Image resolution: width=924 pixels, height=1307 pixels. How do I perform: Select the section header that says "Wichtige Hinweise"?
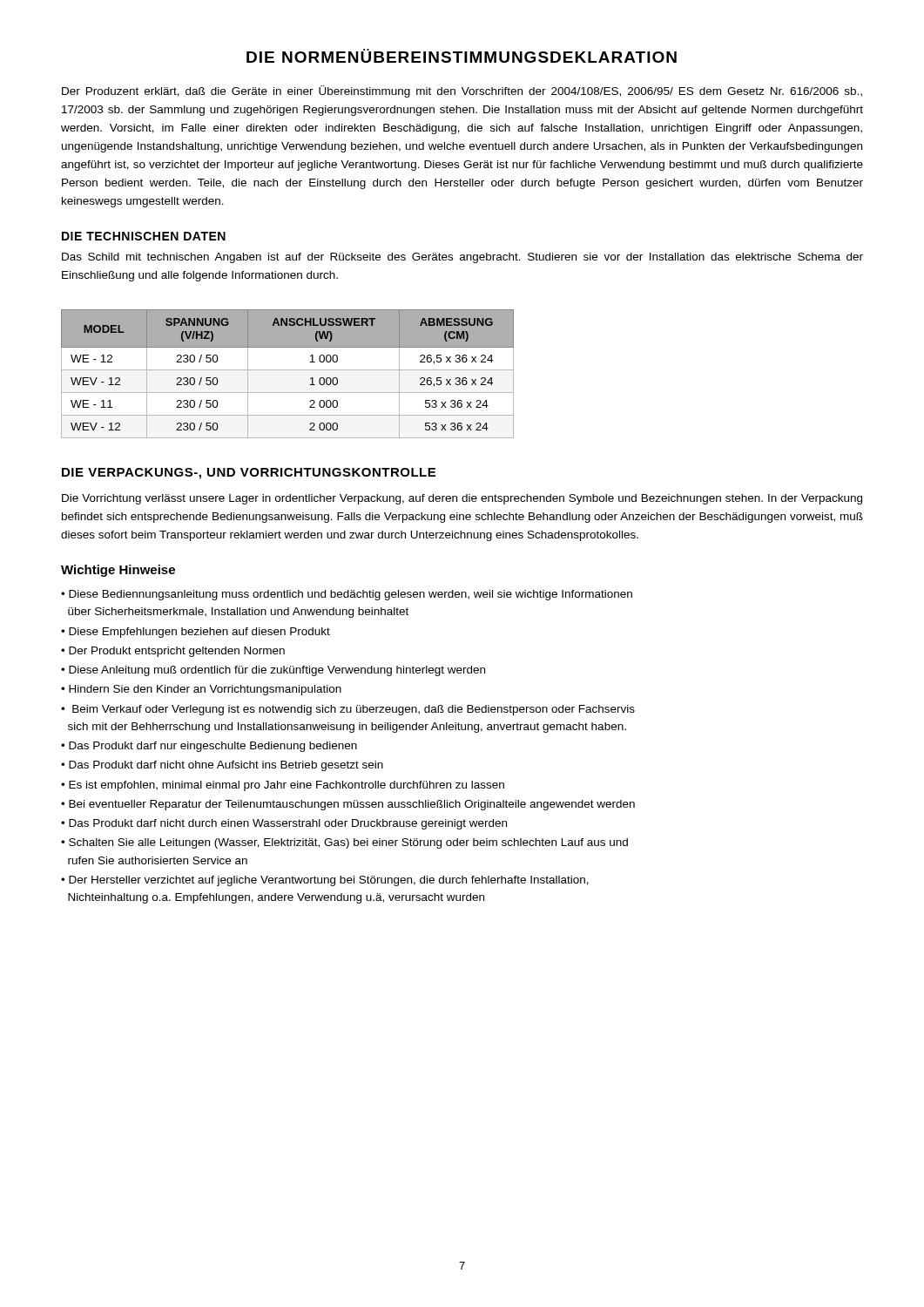(118, 569)
